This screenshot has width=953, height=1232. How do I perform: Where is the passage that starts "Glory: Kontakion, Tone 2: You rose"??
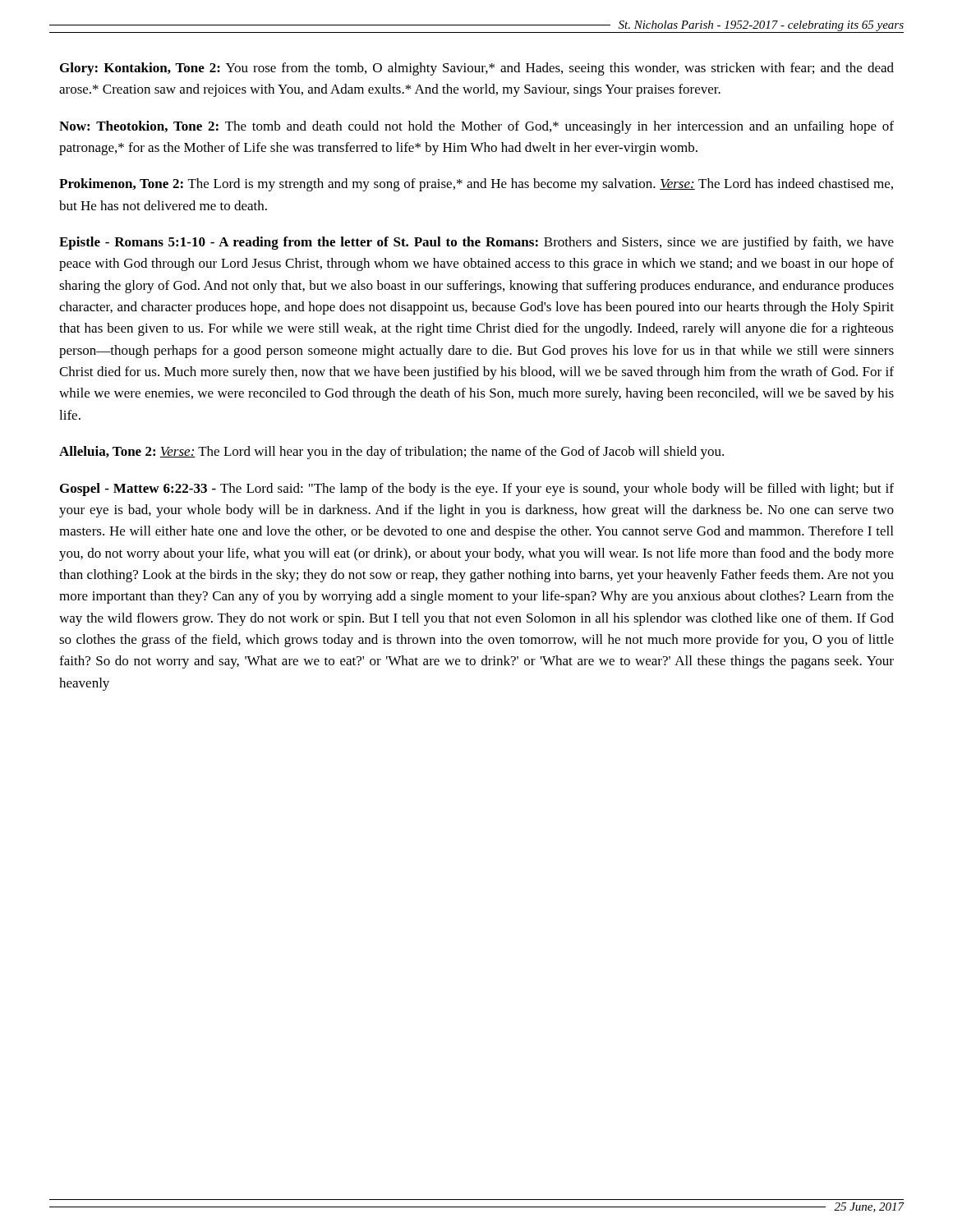tap(476, 79)
